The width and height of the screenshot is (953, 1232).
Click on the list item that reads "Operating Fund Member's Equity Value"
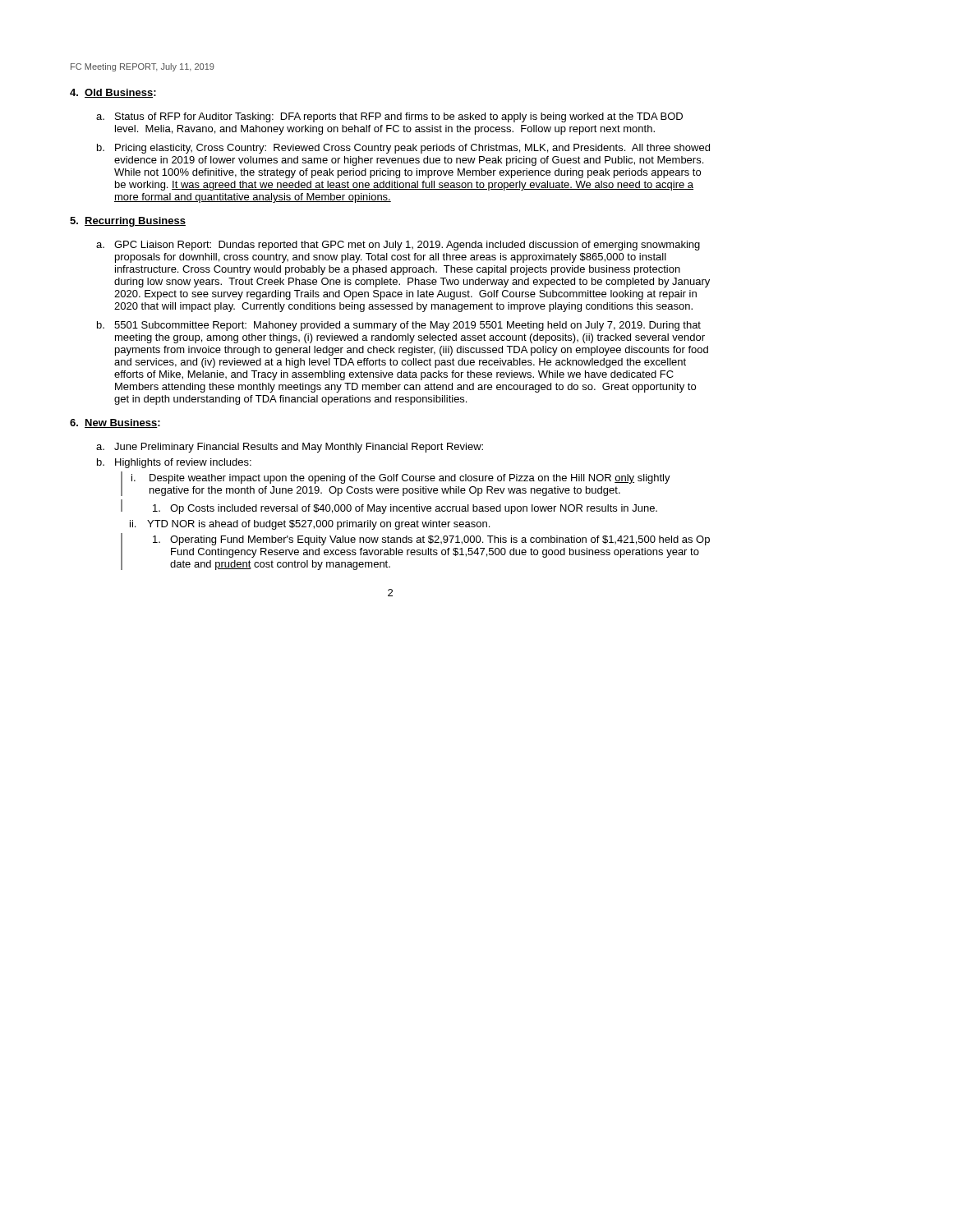(431, 552)
